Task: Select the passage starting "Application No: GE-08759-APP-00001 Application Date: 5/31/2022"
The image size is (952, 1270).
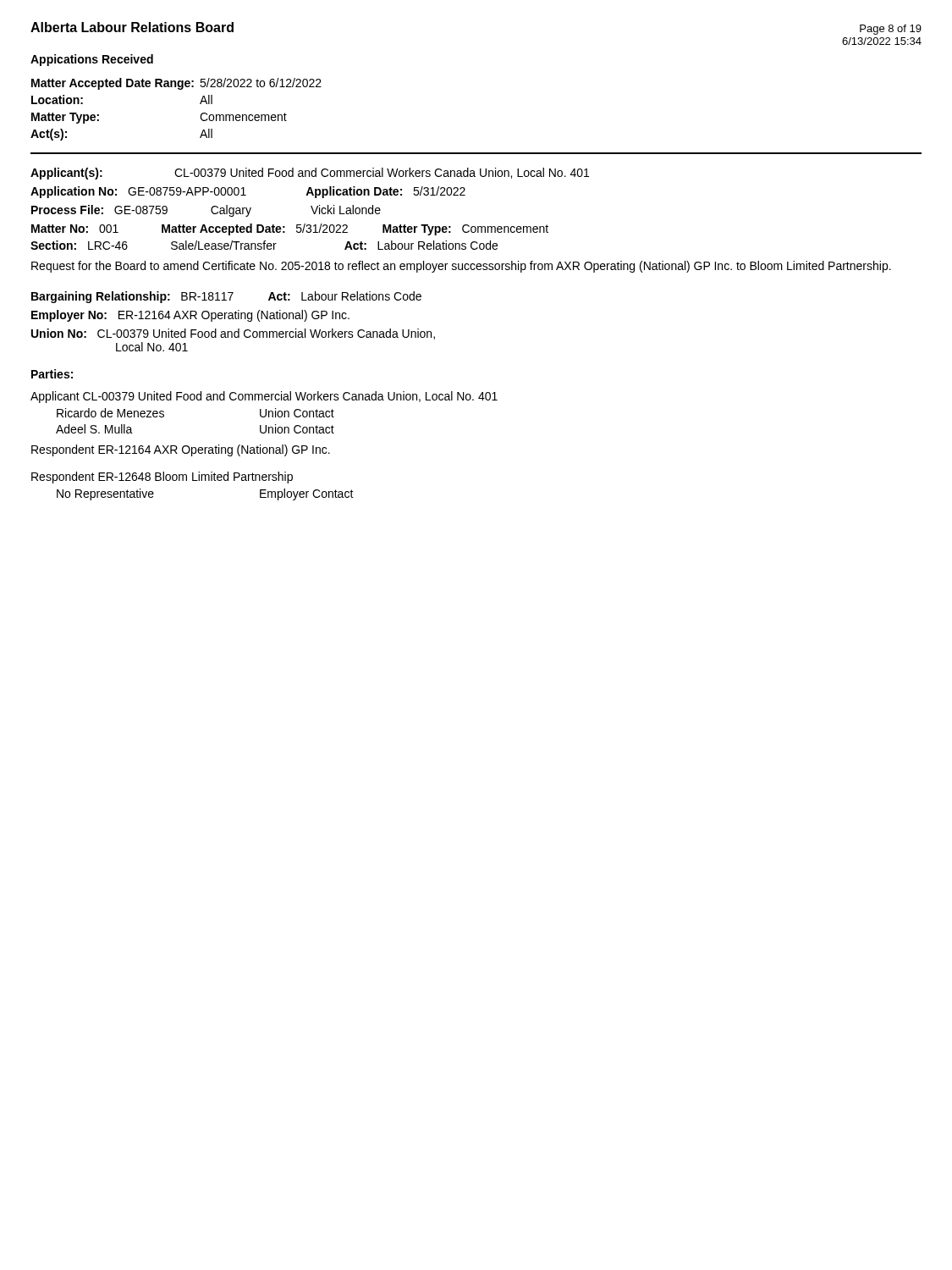Action: (x=248, y=191)
